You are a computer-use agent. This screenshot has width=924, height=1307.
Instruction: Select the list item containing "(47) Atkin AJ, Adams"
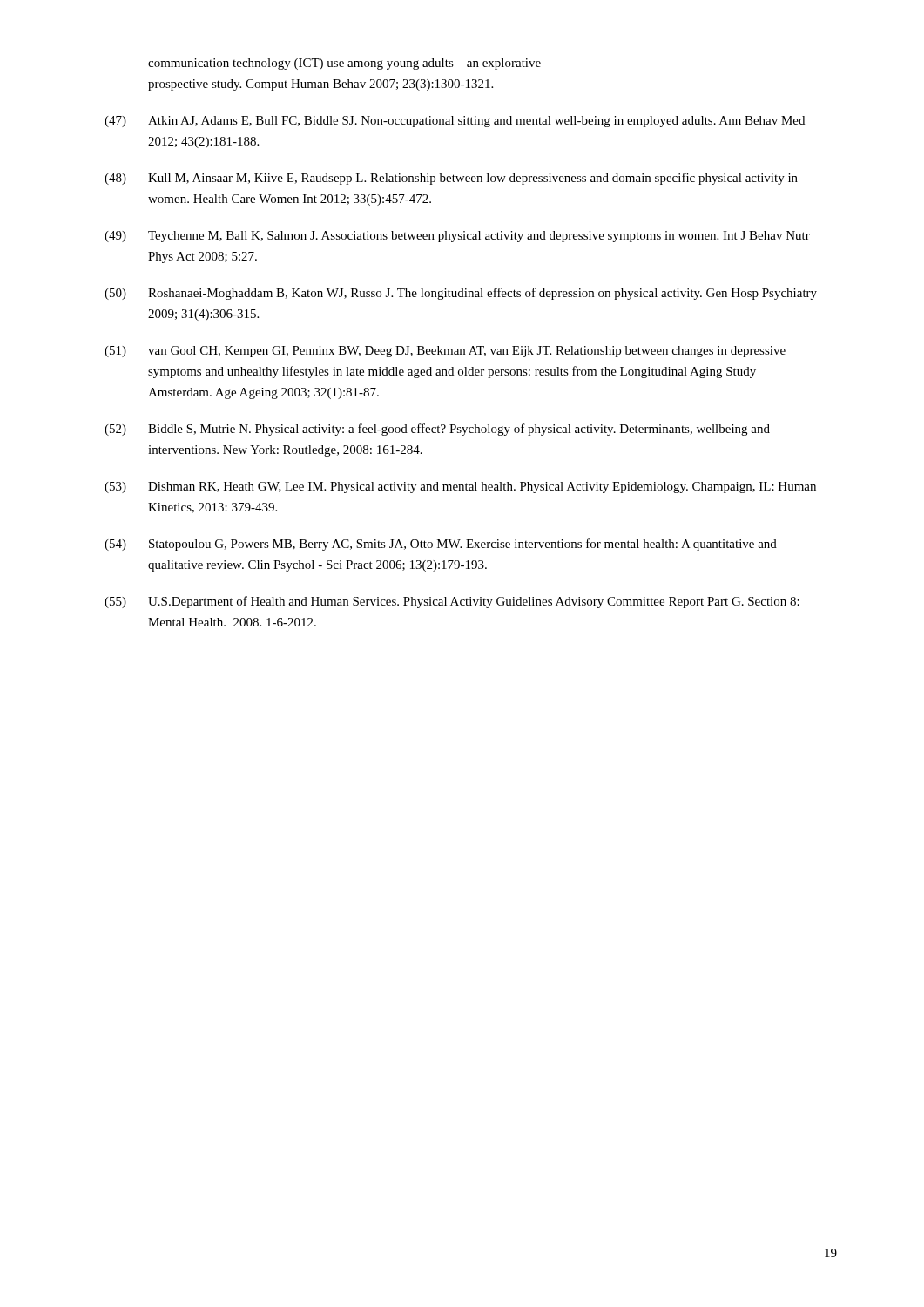(462, 131)
